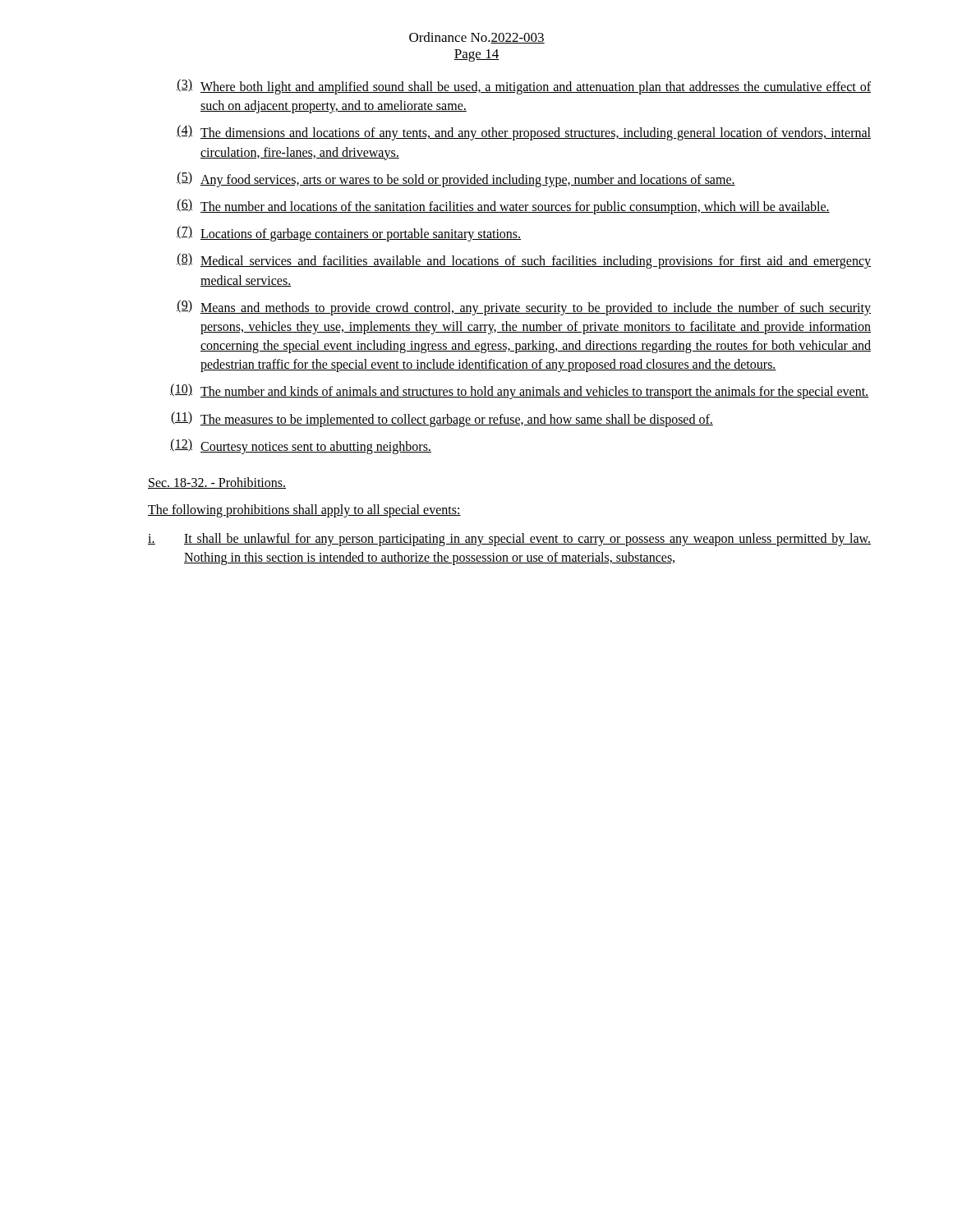
Task: Click on the list item that reads "(9) Means and methods to provide"
Action: [509, 336]
